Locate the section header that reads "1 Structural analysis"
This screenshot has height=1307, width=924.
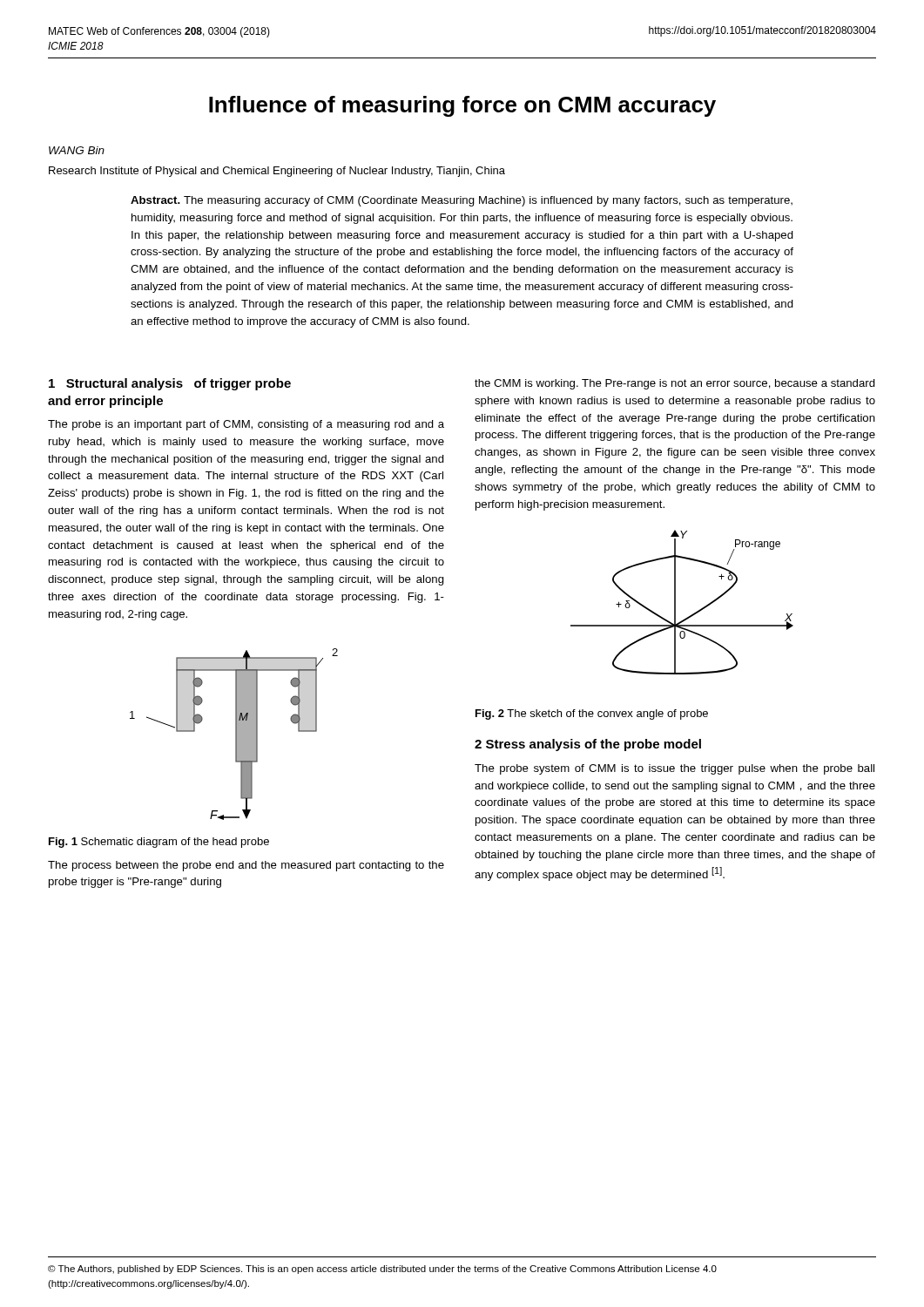(x=169, y=391)
